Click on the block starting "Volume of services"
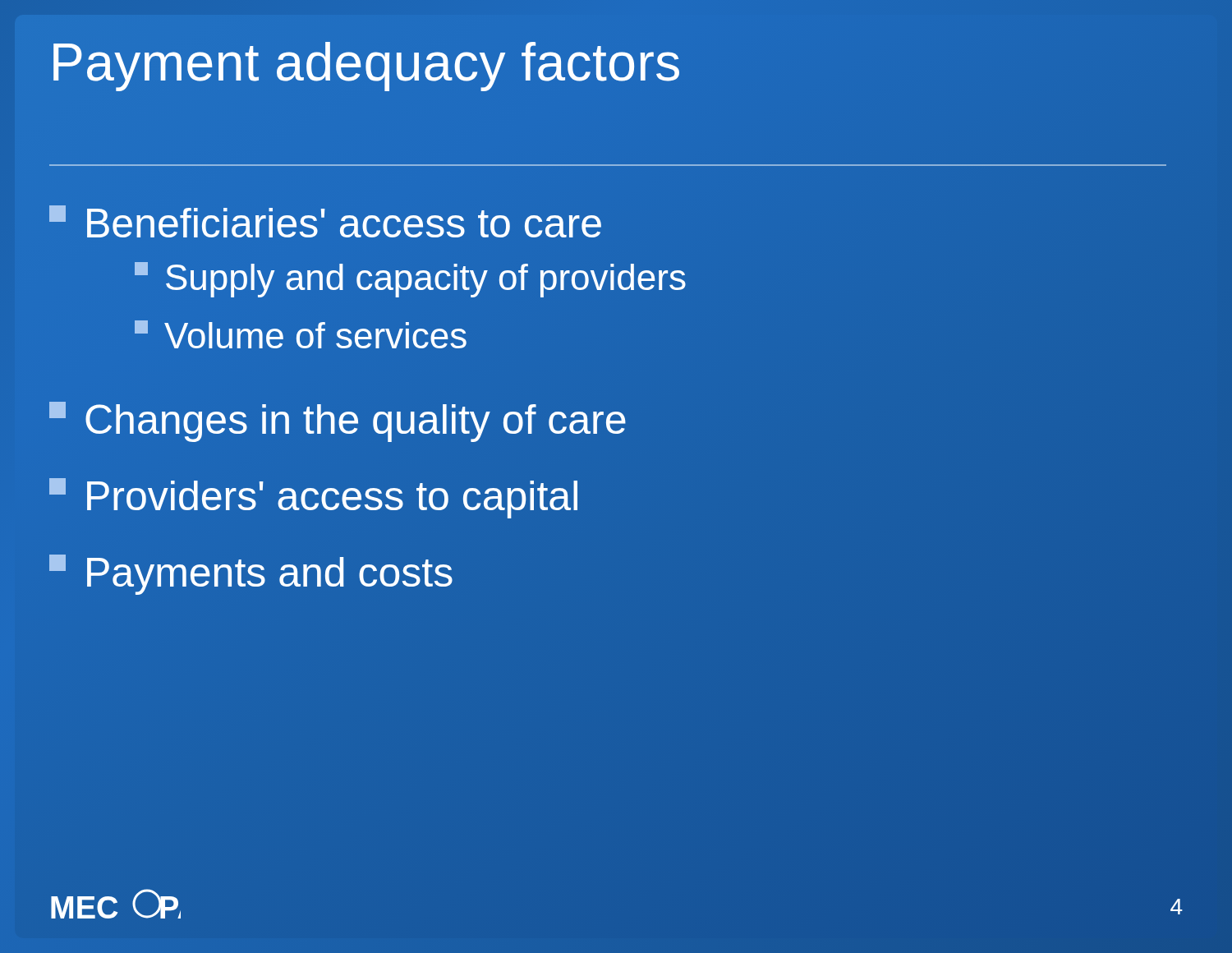Viewport: 1232px width, 953px height. point(301,336)
